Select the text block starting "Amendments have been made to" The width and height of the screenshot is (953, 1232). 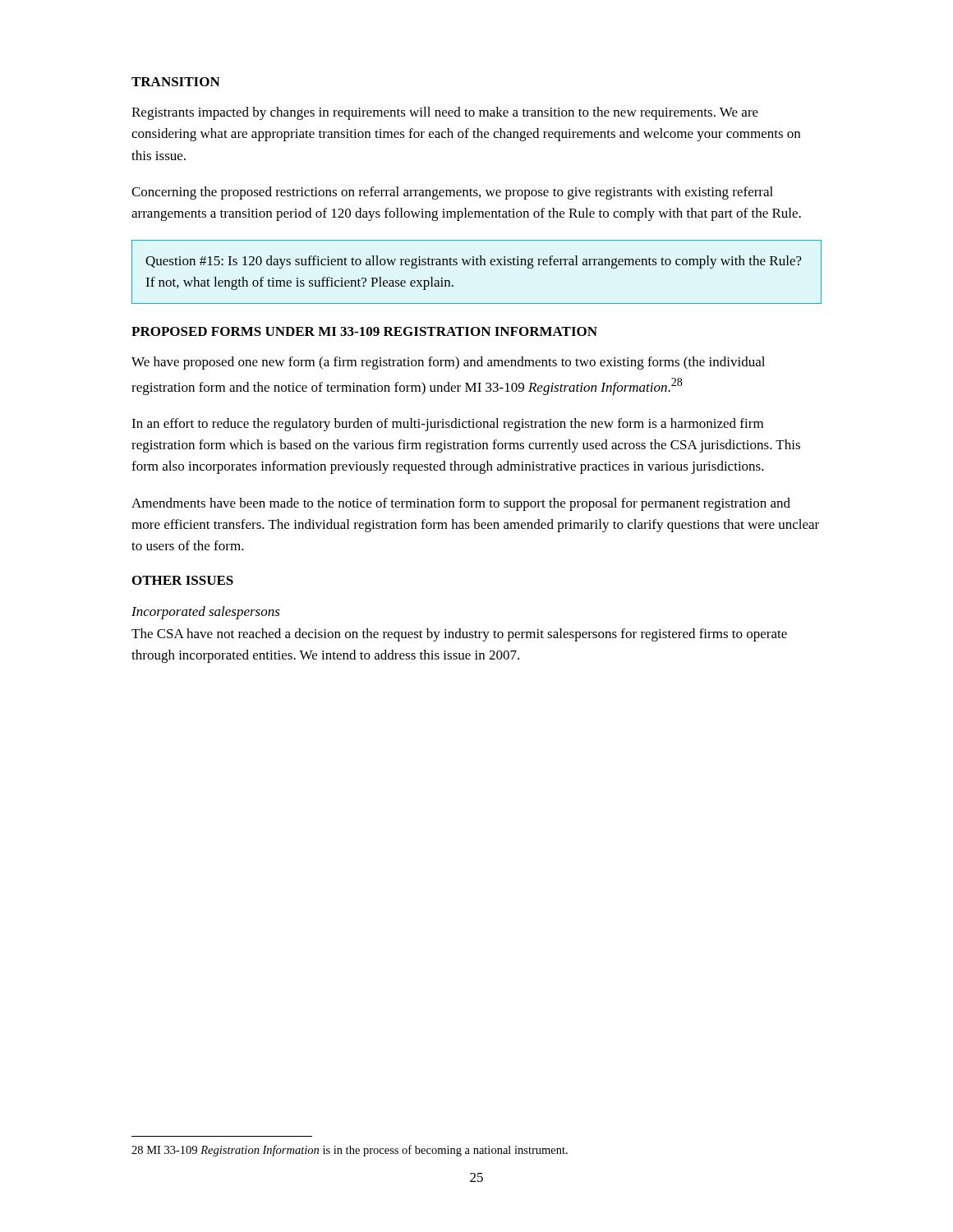475,525
